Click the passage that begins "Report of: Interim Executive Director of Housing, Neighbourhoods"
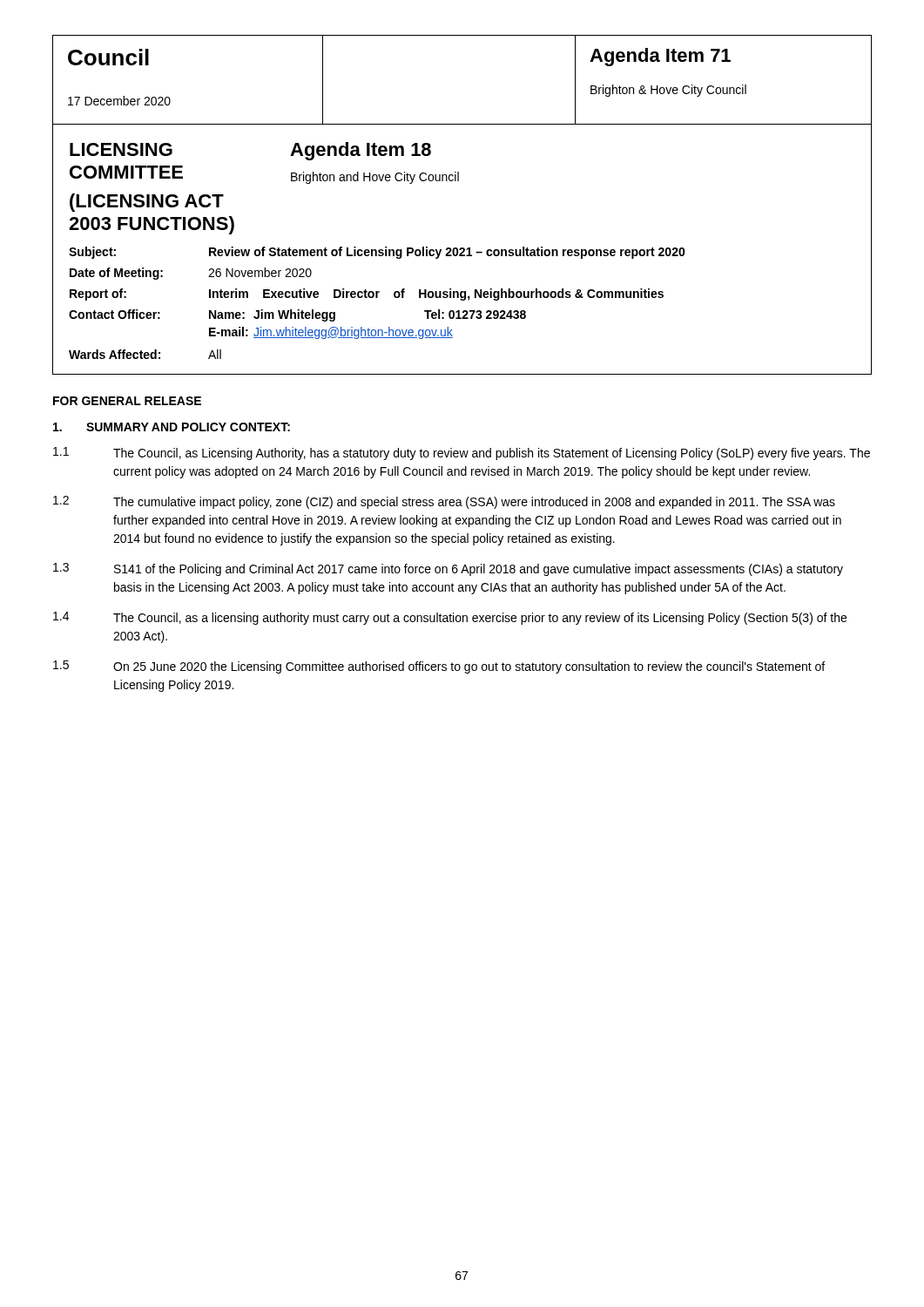 (462, 293)
